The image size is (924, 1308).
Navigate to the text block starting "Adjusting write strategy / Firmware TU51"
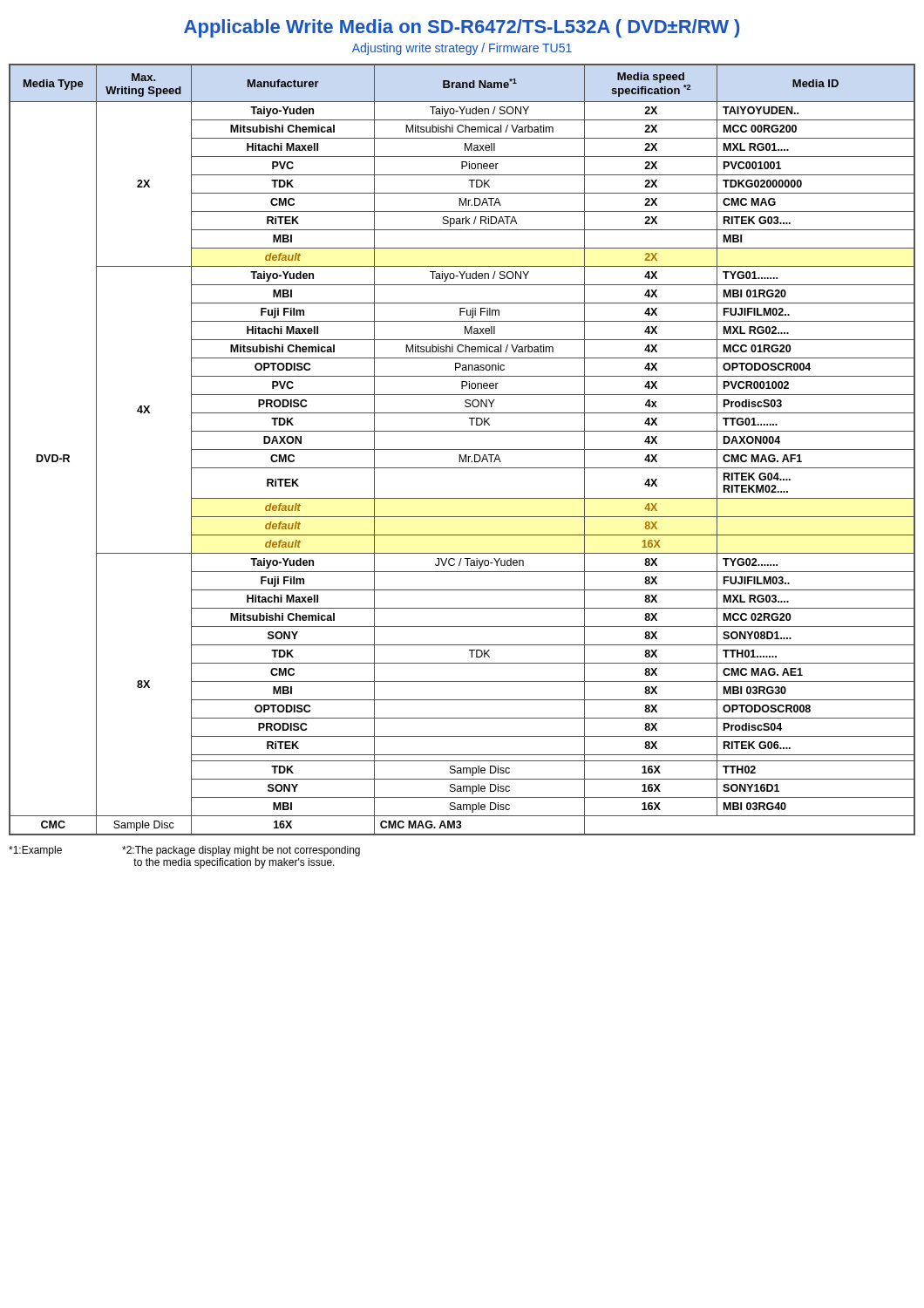462,48
